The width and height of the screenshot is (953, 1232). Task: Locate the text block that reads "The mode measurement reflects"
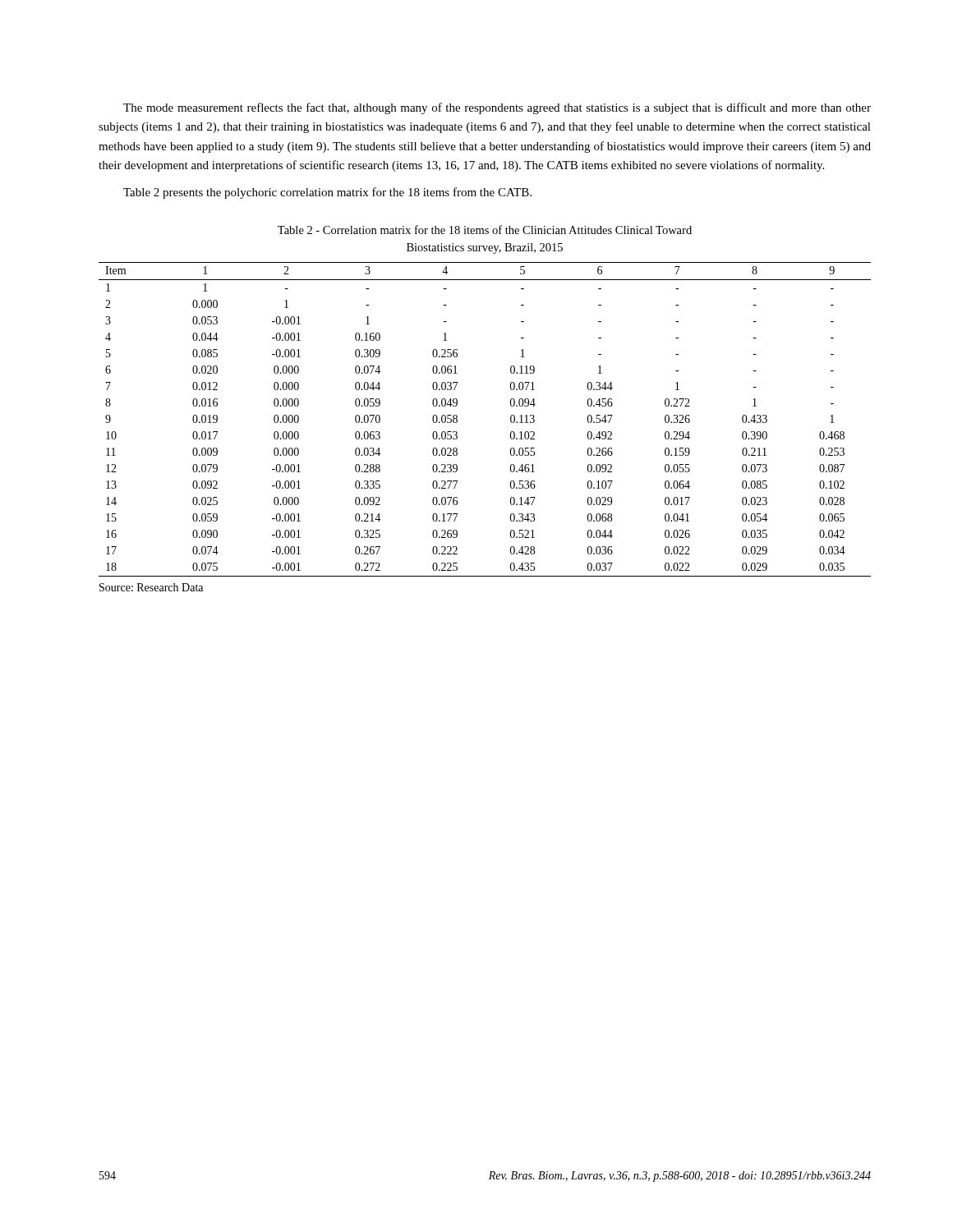485,150
